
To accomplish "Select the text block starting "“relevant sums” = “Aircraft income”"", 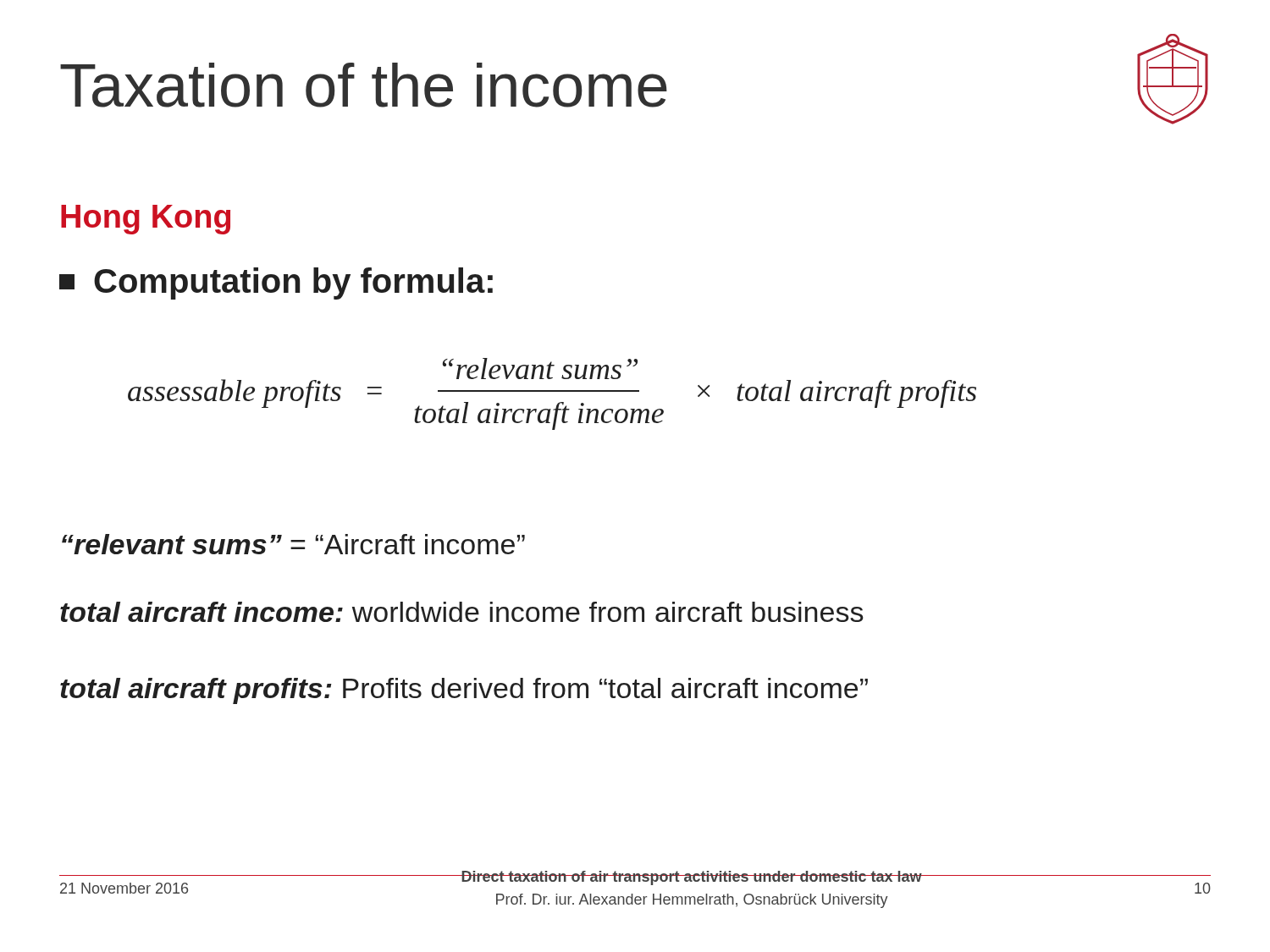I will point(292,544).
